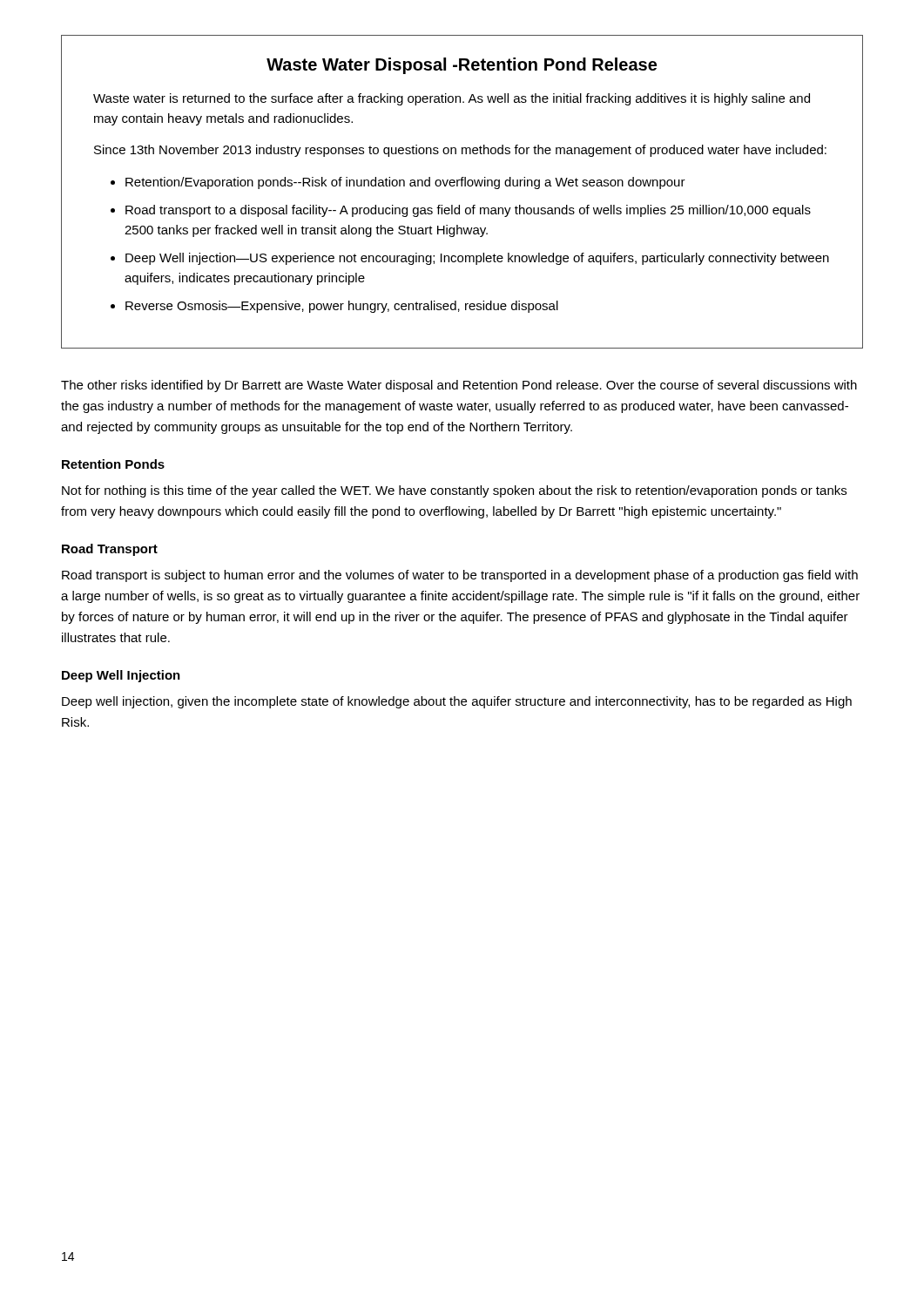Find the text block that says "Road transport is subject to human error"
This screenshot has height=1307, width=924.
pyautogui.click(x=460, y=606)
